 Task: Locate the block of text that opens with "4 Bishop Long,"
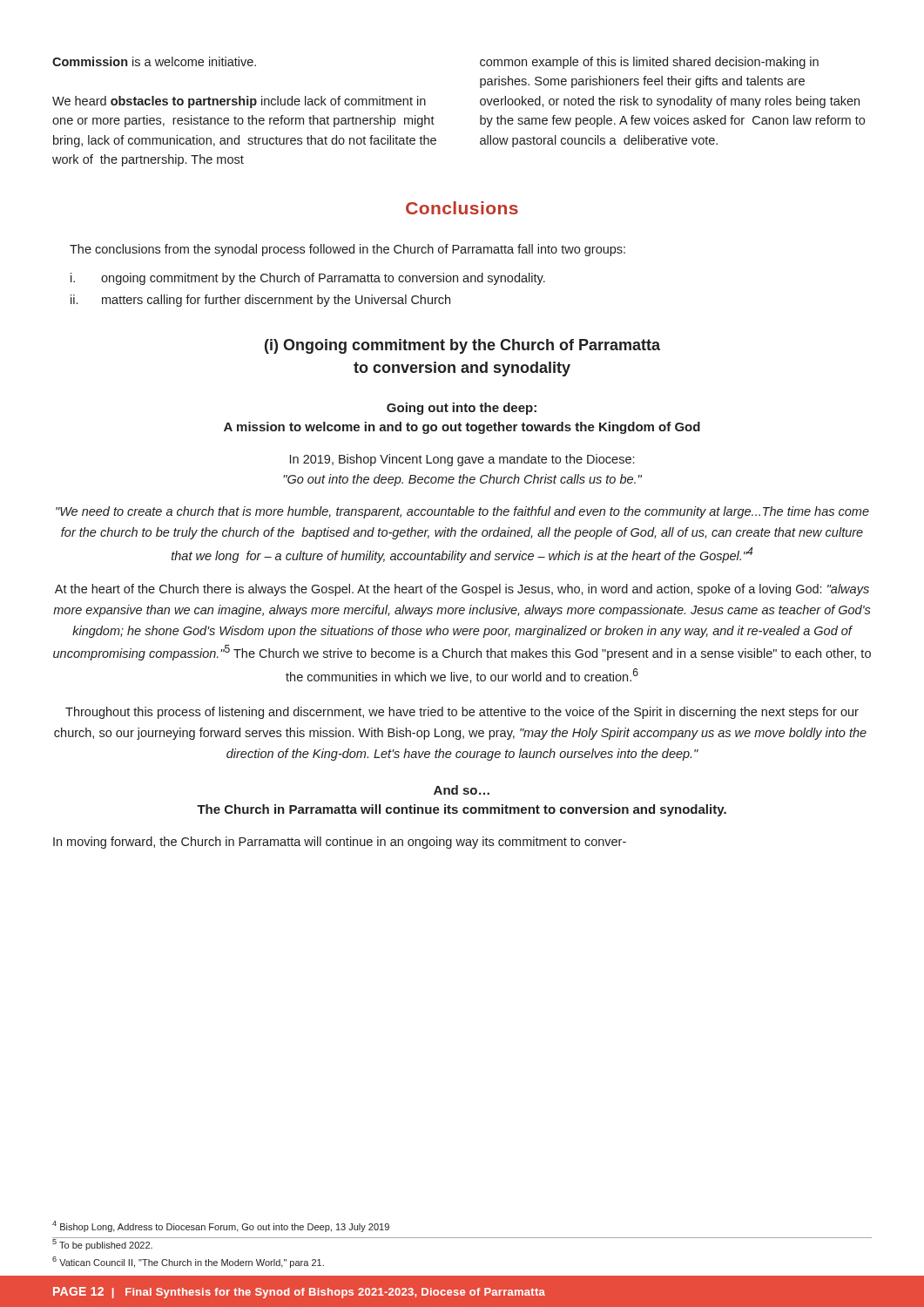point(221,1226)
